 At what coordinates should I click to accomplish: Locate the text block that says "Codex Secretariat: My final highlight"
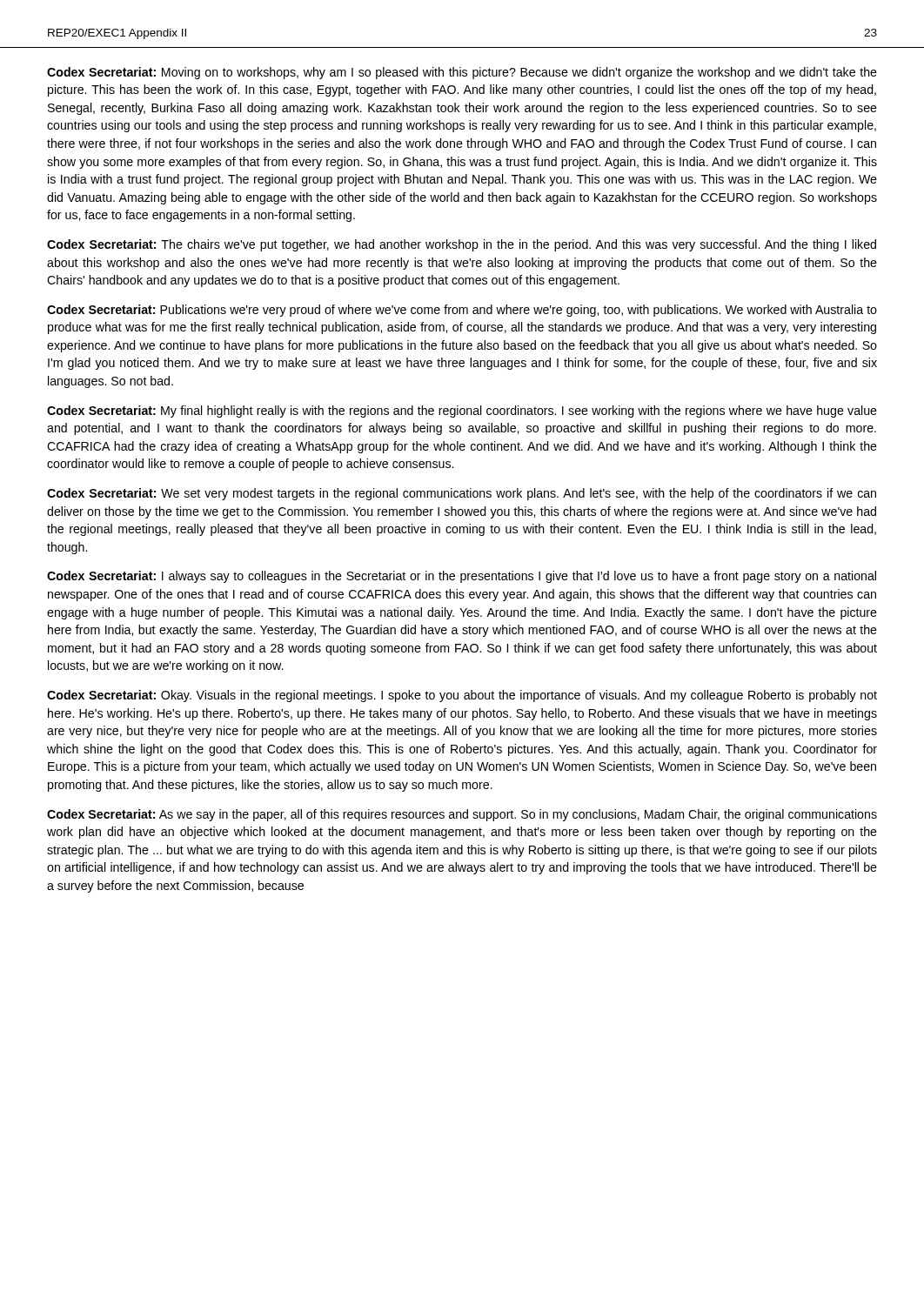[462, 437]
